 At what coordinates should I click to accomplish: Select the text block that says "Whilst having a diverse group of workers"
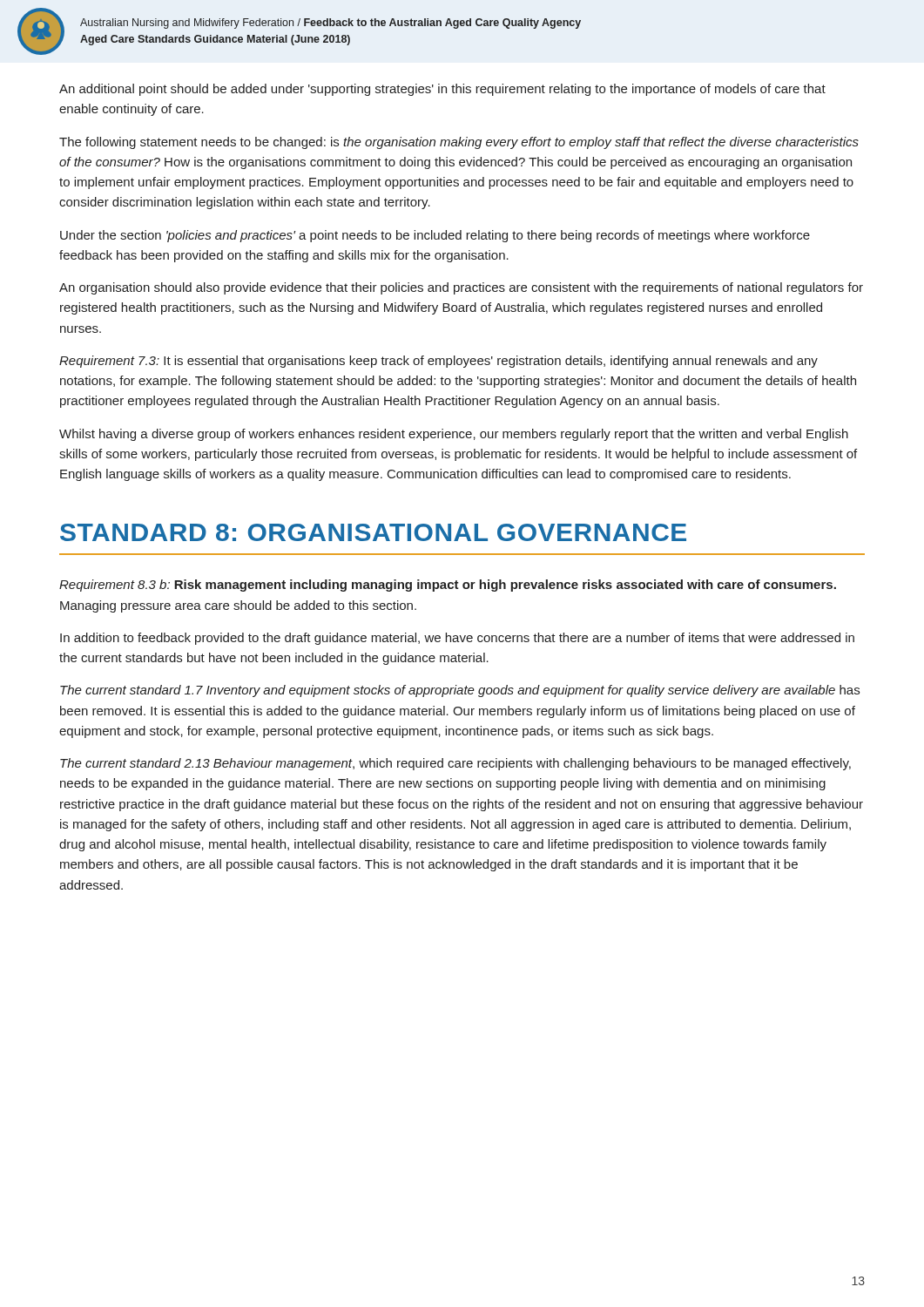pyautogui.click(x=458, y=453)
